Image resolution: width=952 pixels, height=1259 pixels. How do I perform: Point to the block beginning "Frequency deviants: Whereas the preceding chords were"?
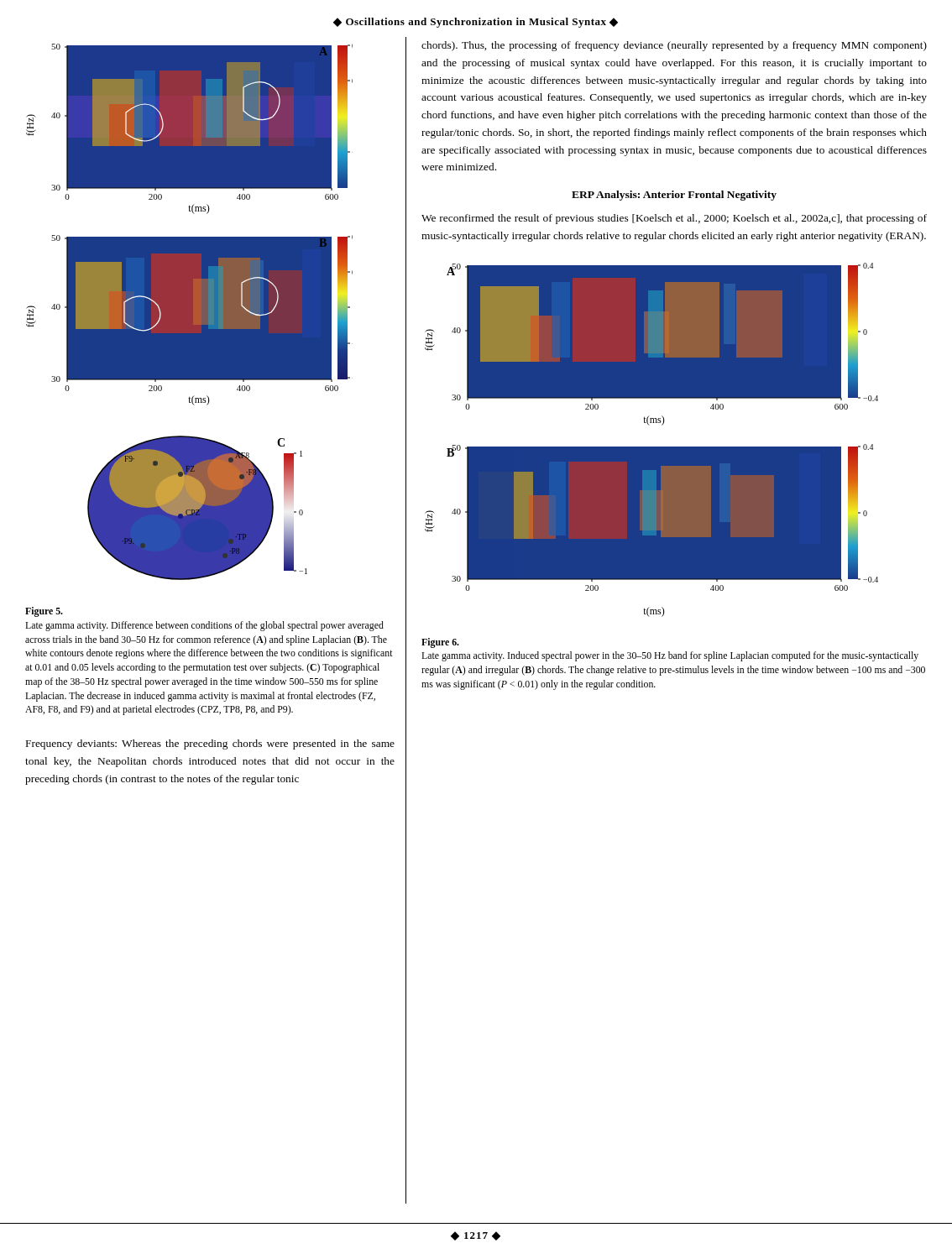coord(210,761)
